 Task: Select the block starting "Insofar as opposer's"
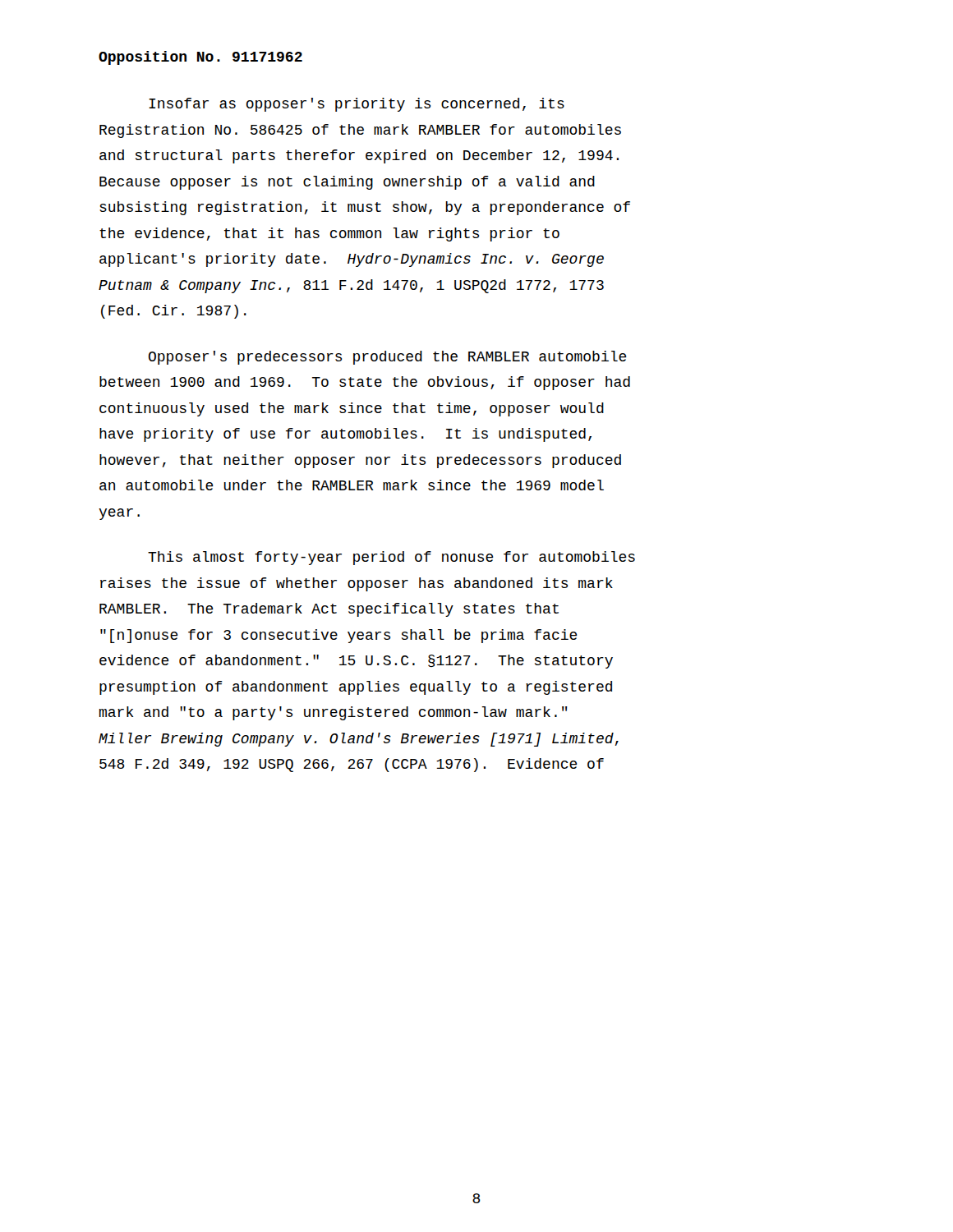click(365, 208)
